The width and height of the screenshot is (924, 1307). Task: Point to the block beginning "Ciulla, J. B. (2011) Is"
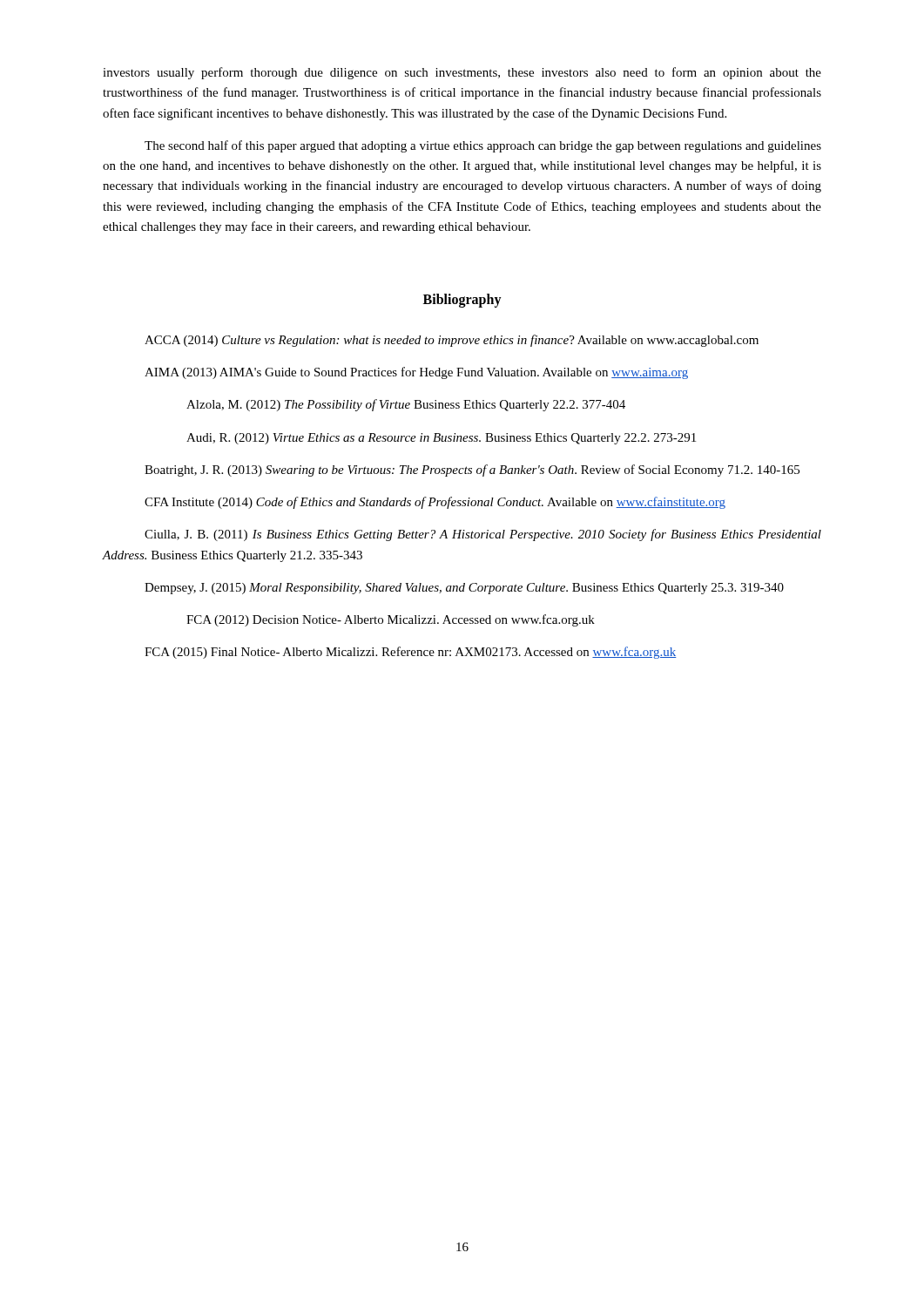click(462, 545)
